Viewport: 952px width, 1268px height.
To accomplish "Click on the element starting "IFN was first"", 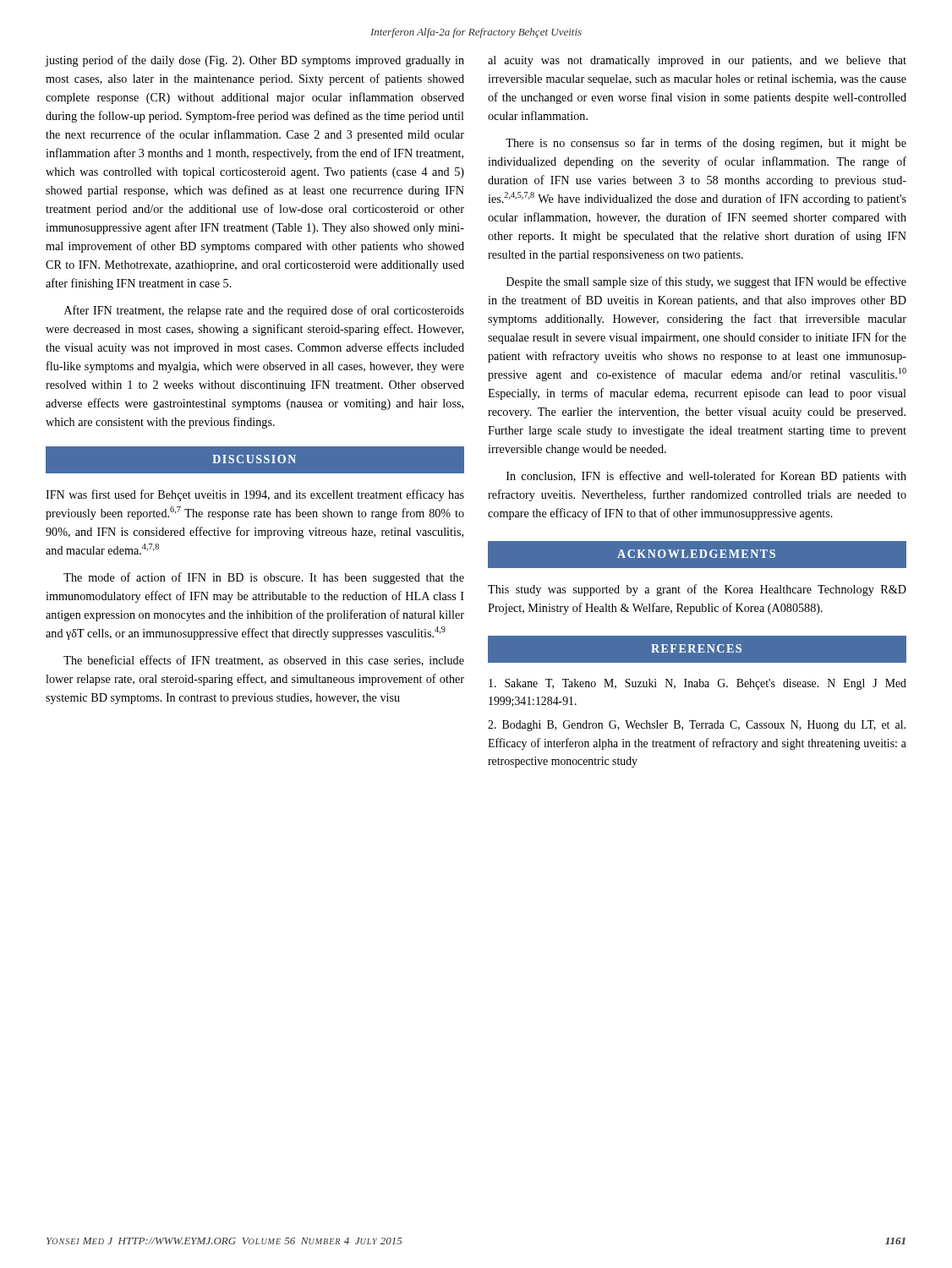I will [255, 522].
